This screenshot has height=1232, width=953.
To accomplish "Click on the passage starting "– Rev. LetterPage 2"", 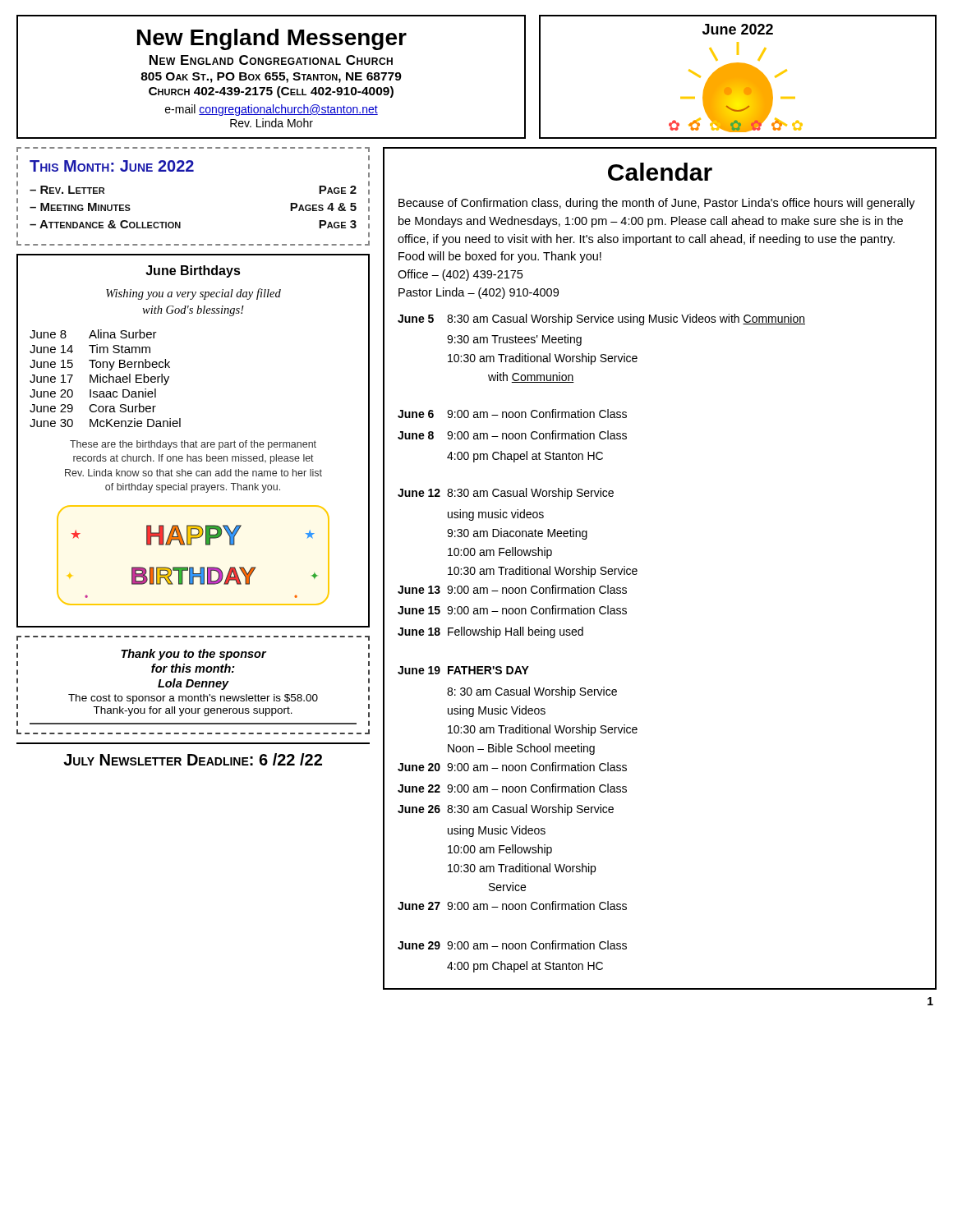I will click(x=70, y=189).
